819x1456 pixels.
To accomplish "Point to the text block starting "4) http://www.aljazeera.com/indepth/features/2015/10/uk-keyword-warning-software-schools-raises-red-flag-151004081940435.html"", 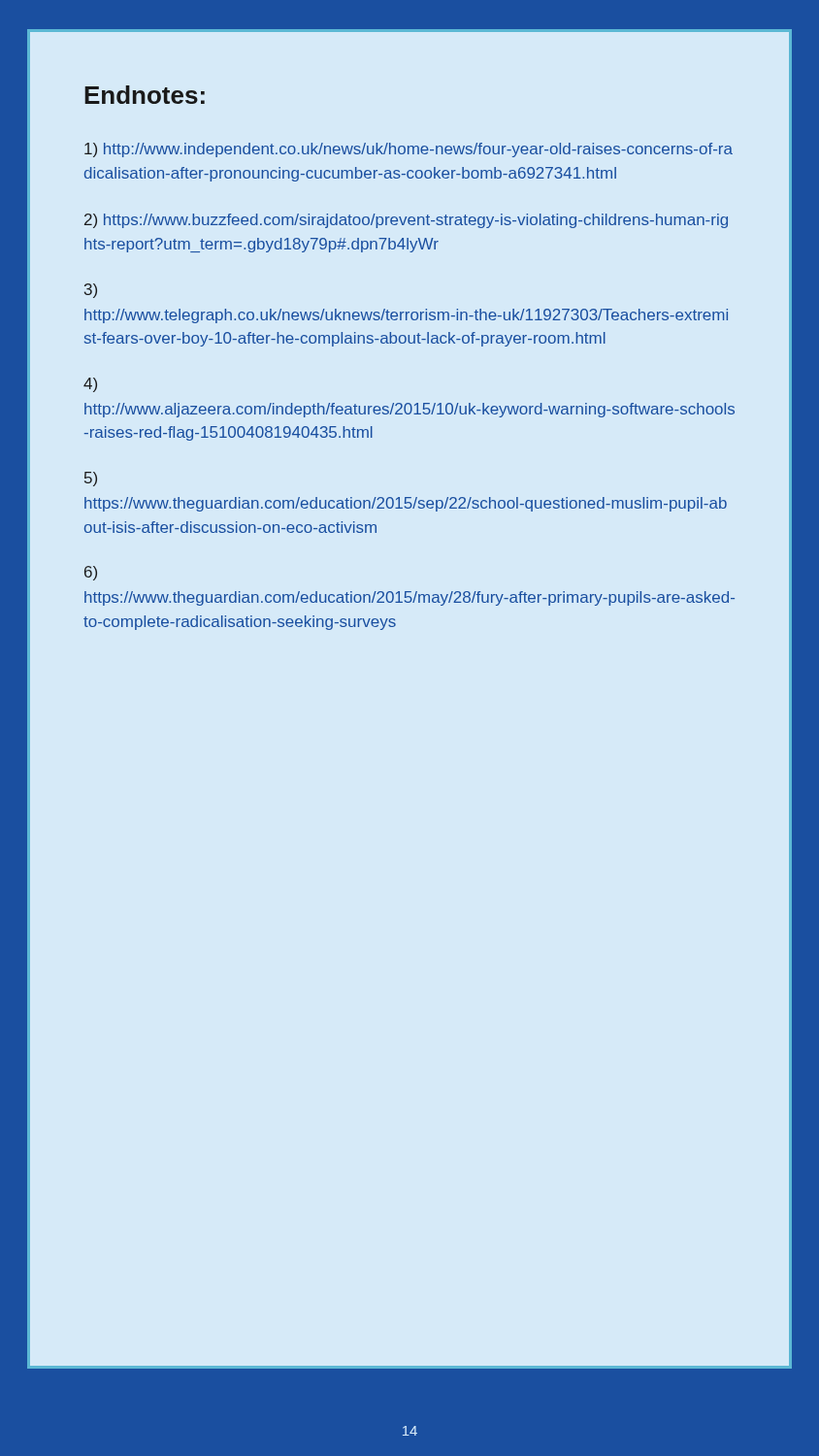I will [x=410, y=410].
